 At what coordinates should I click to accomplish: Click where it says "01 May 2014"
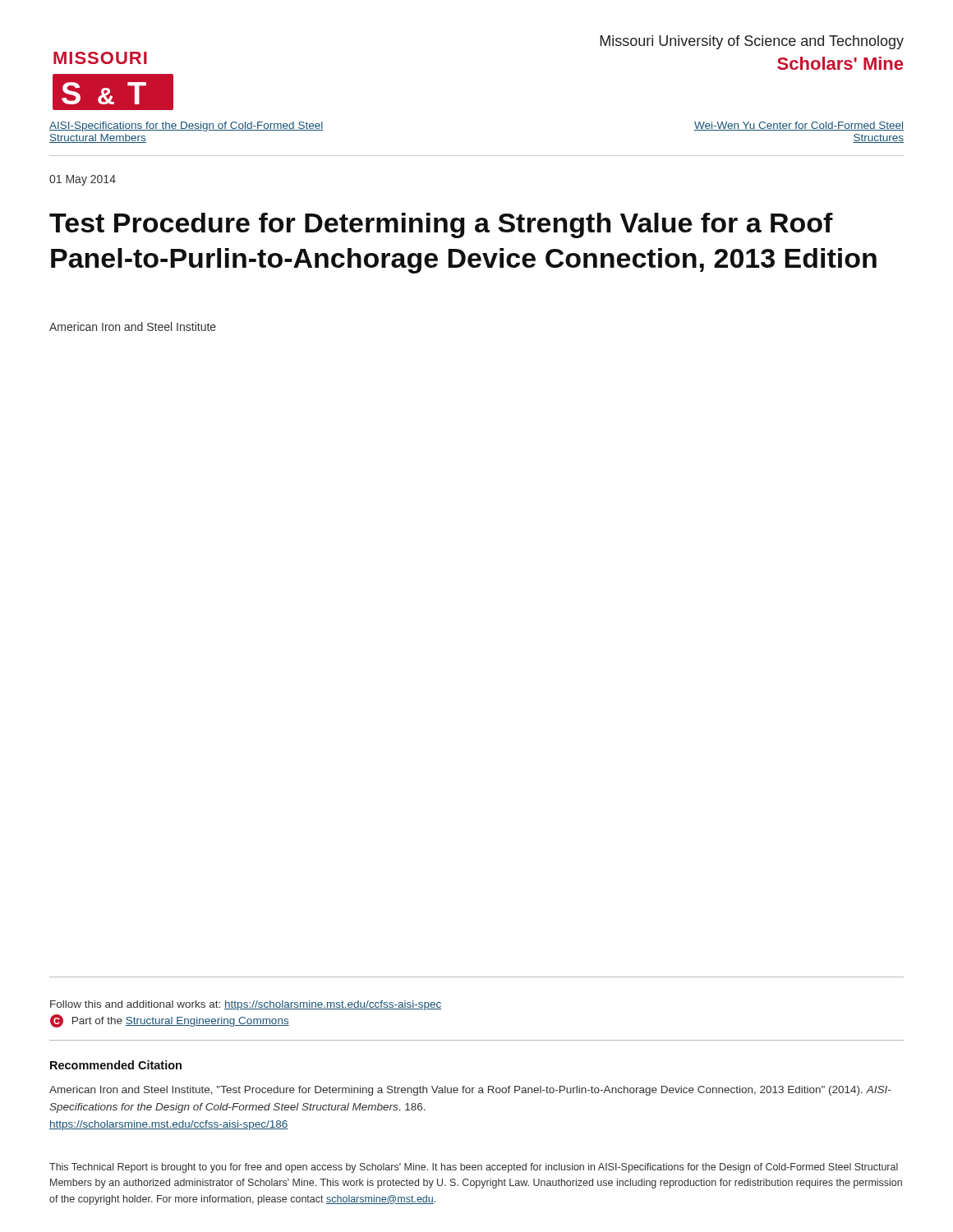83,179
